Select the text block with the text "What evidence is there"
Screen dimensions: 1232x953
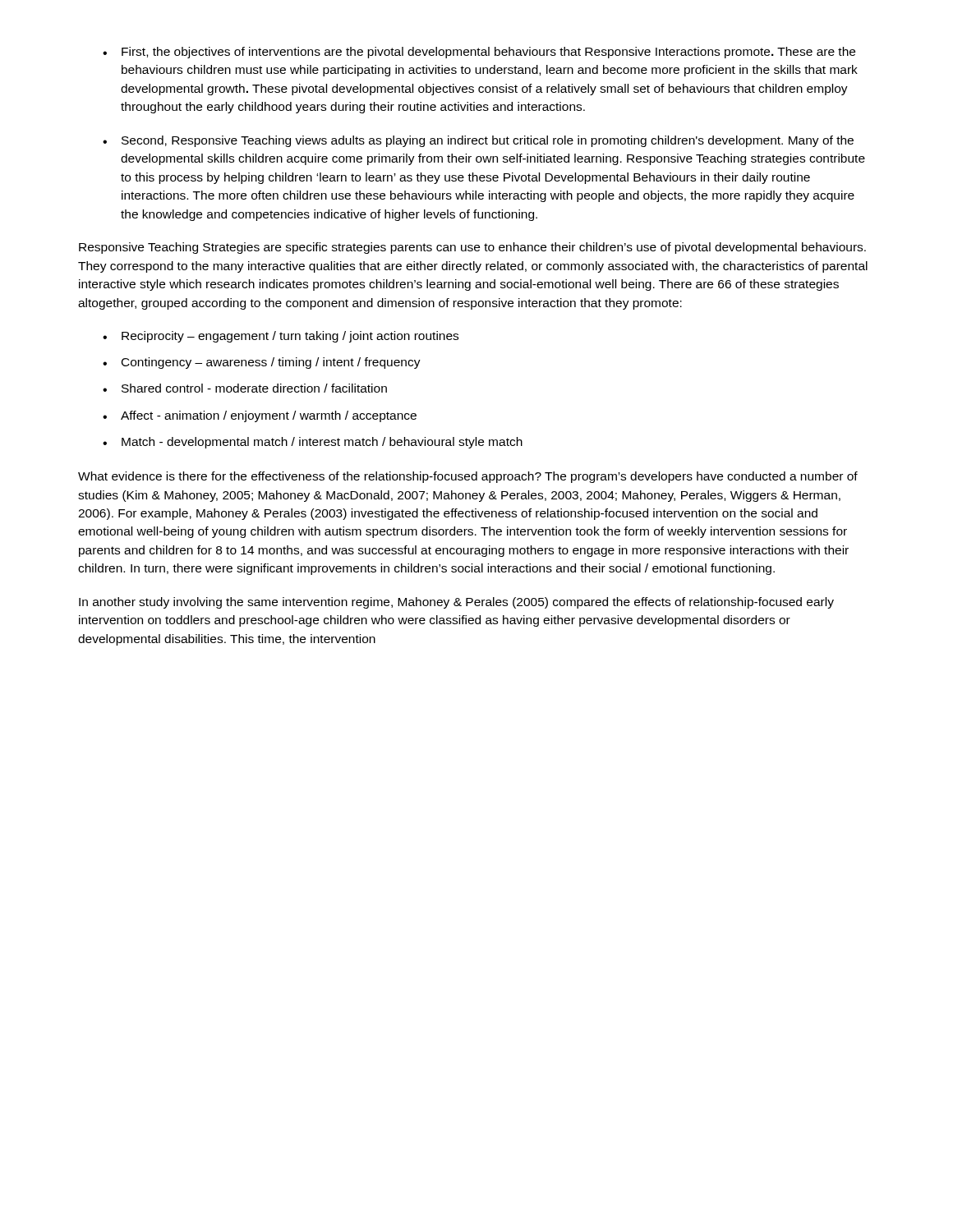coord(468,522)
